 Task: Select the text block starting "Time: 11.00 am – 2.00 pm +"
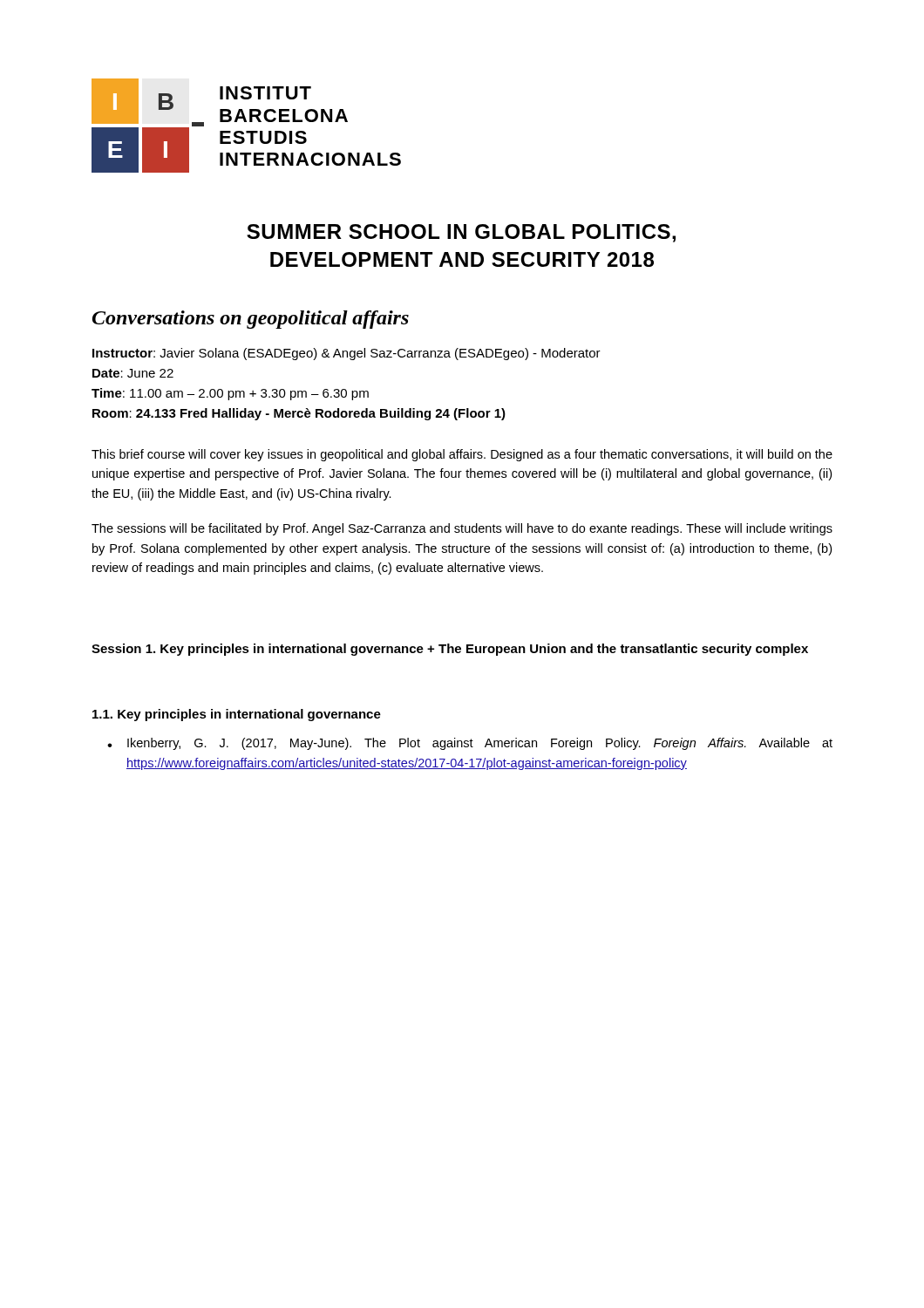pos(230,393)
